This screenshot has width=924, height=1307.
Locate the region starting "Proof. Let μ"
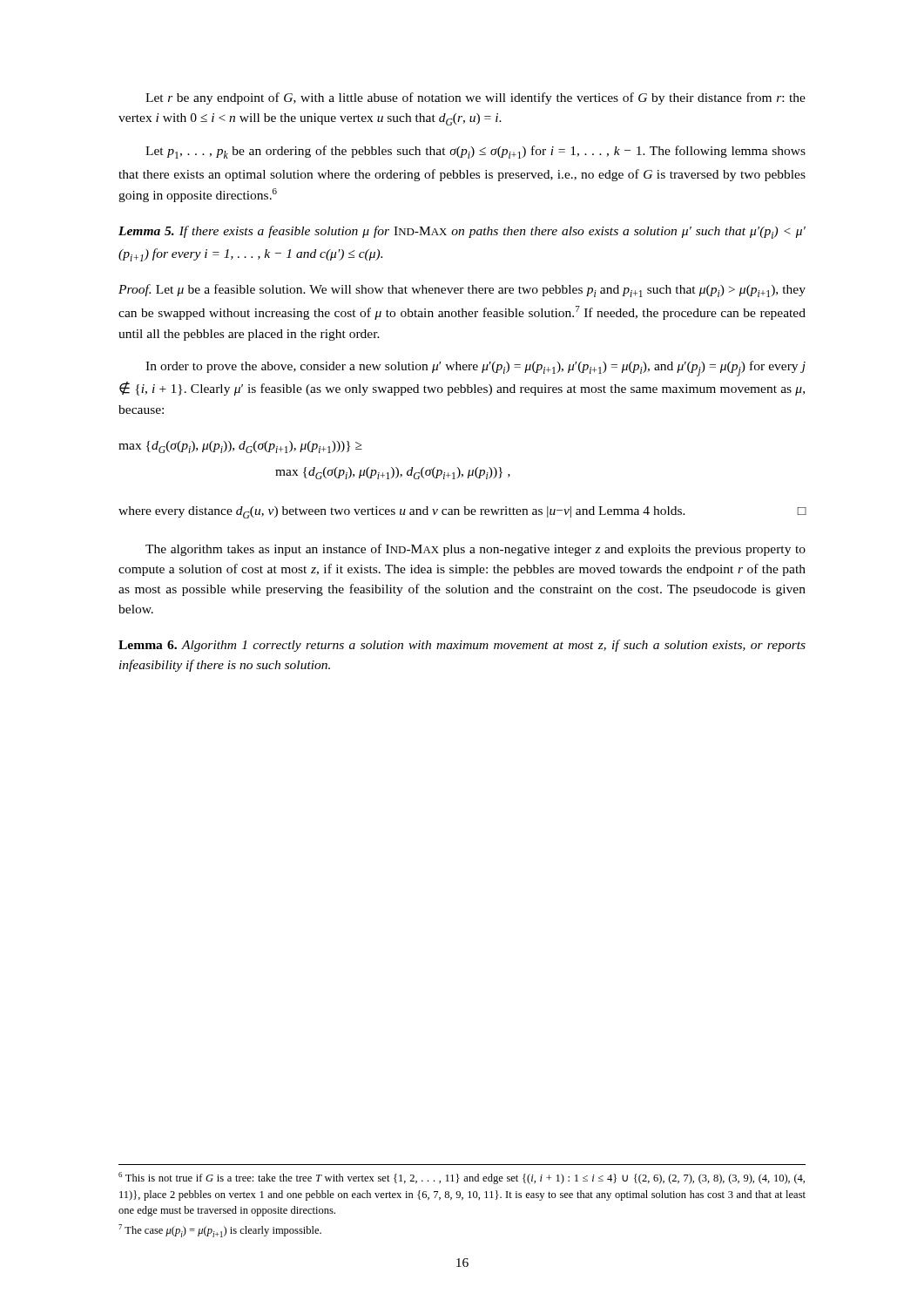pos(462,311)
